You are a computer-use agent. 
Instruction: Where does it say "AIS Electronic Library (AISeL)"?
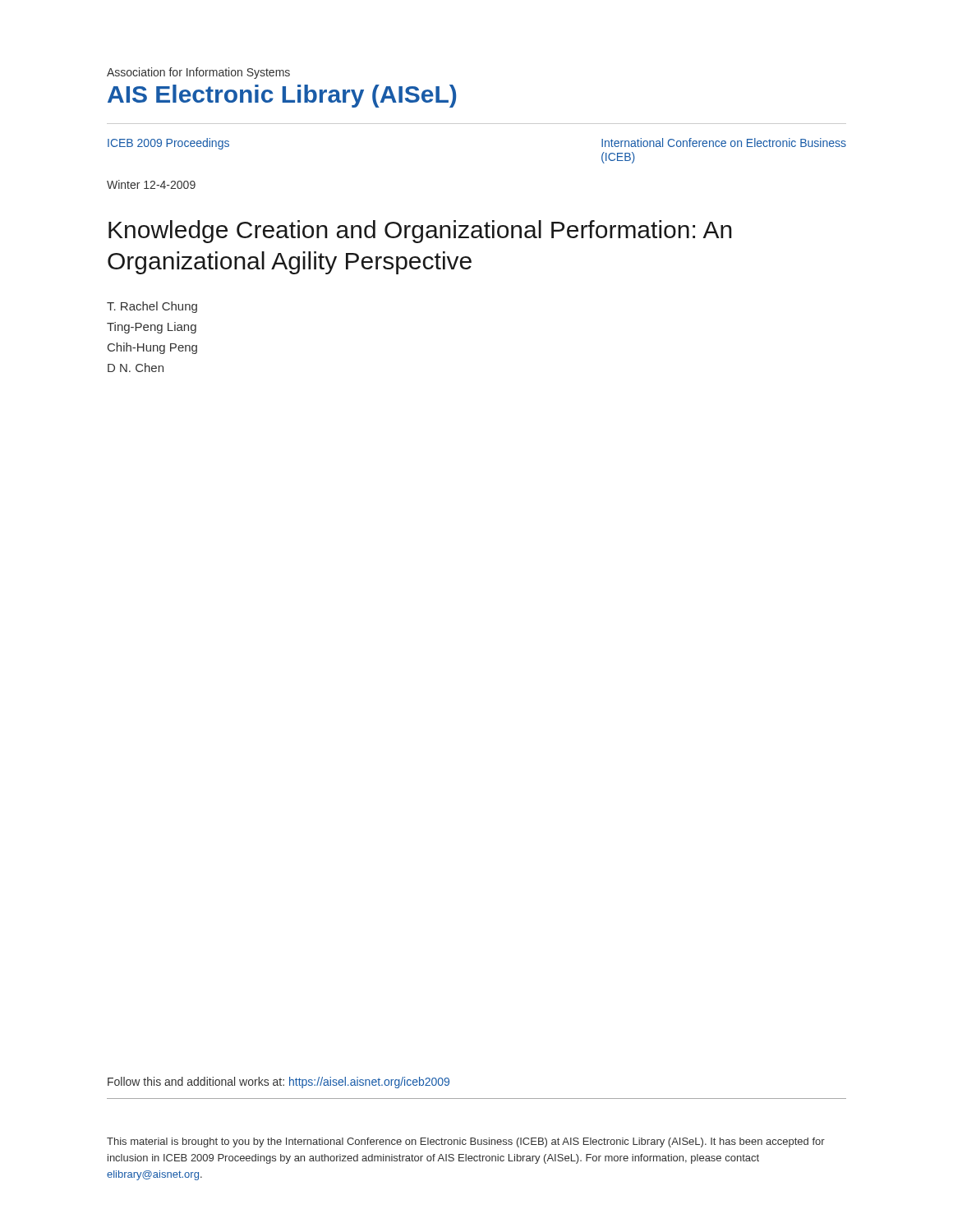click(x=282, y=94)
